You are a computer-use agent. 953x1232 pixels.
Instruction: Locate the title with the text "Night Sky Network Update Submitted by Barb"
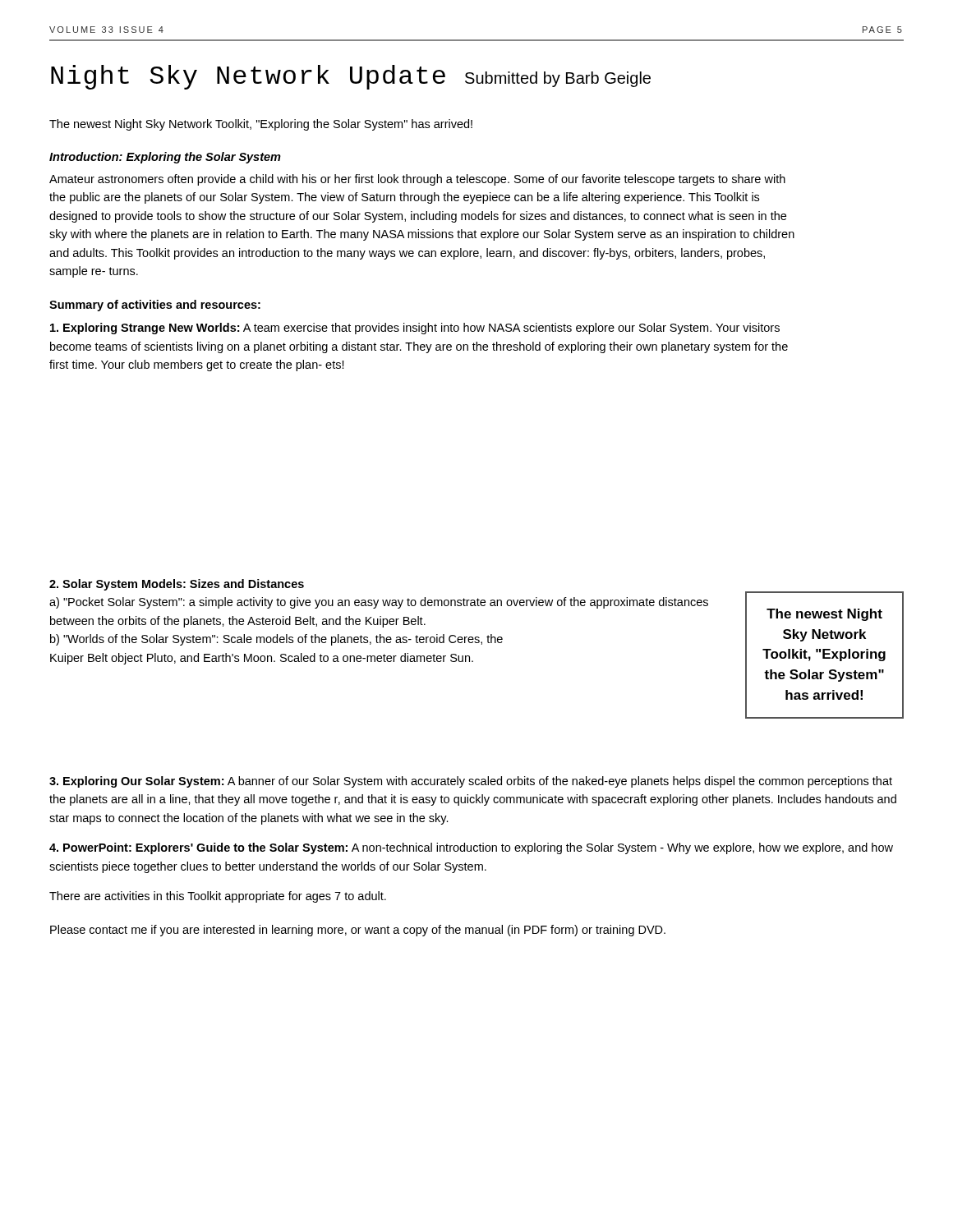[476, 77]
